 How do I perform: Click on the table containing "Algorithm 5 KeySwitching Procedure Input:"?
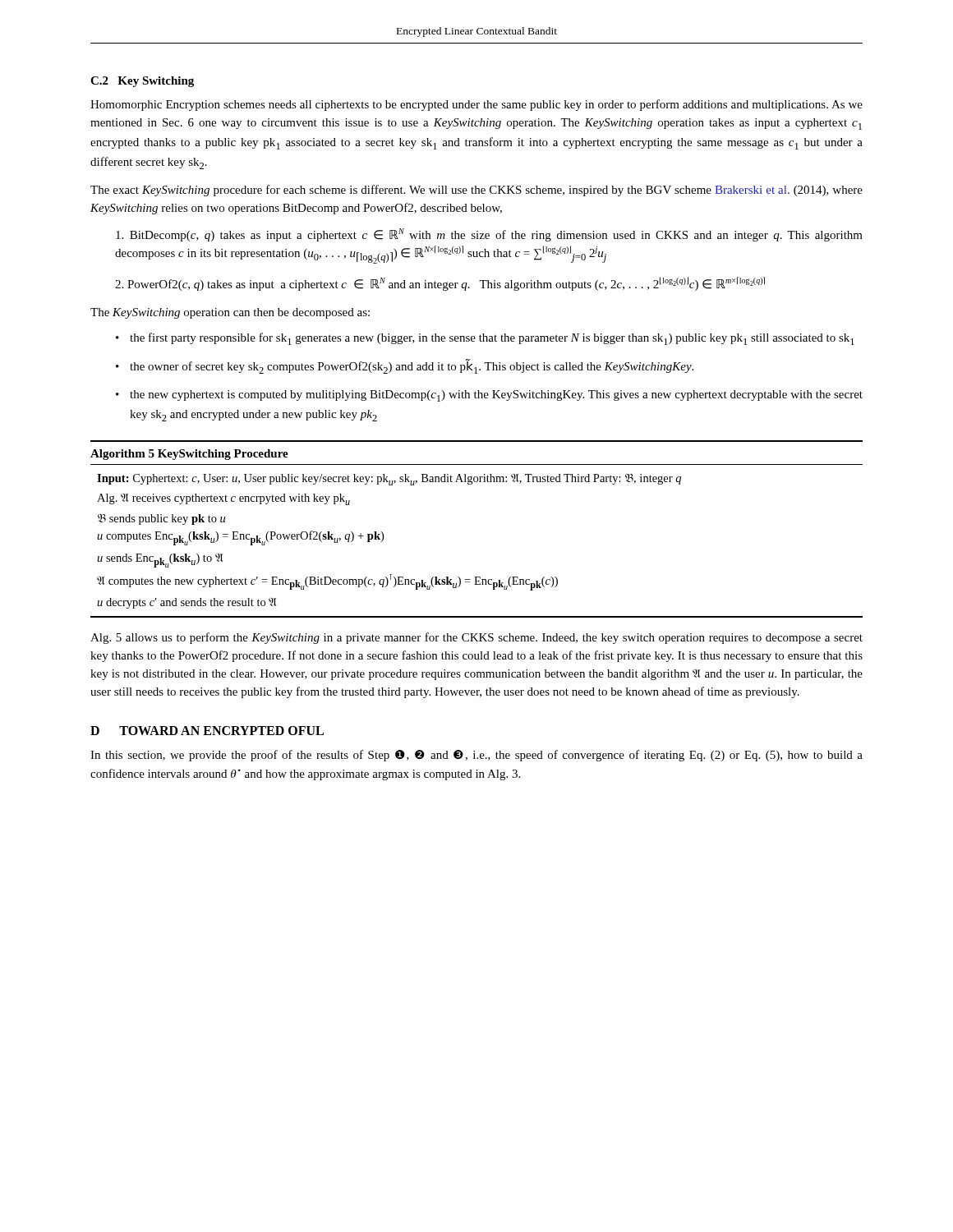coord(476,529)
